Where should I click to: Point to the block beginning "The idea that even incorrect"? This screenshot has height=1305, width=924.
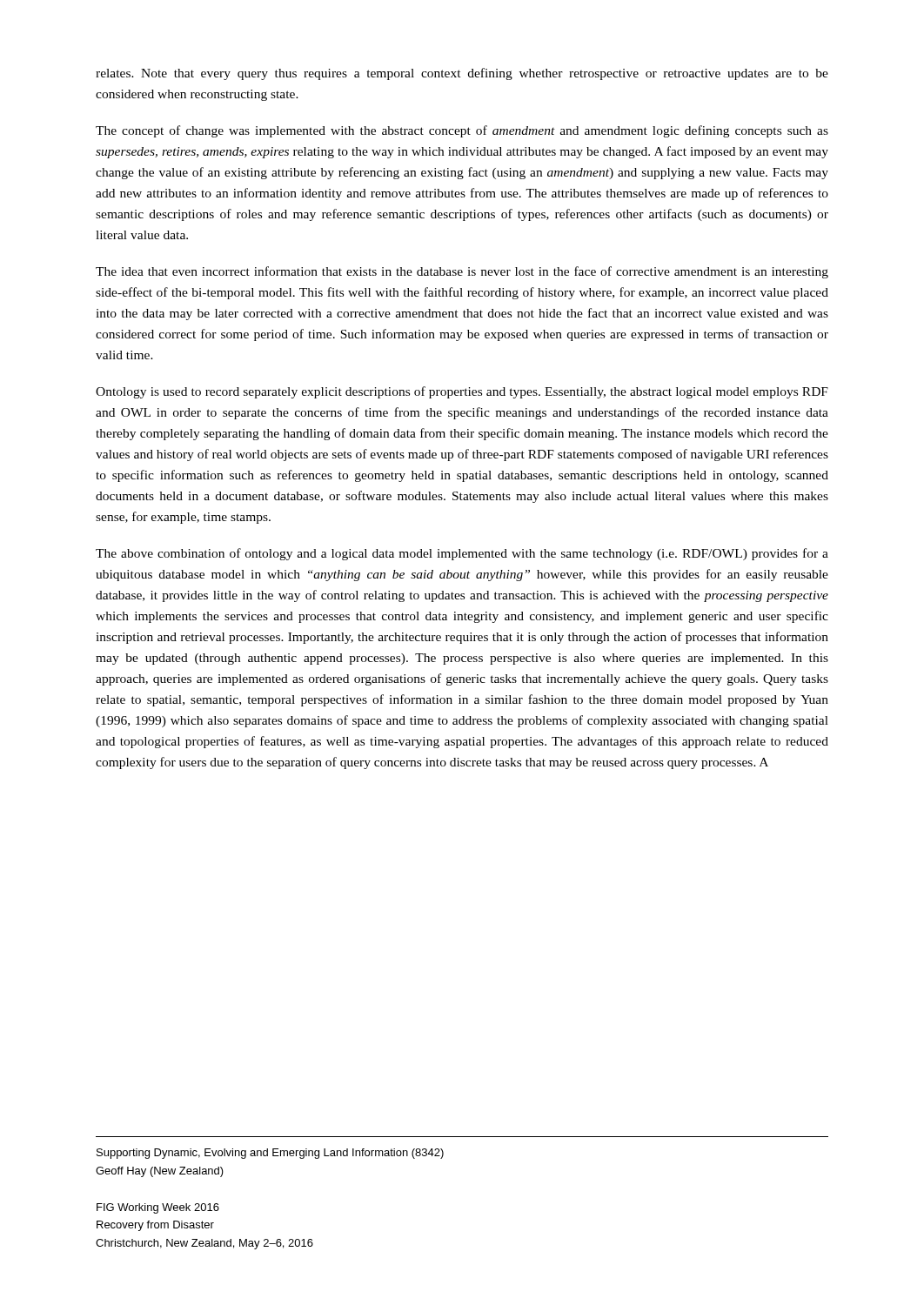point(462,313)
